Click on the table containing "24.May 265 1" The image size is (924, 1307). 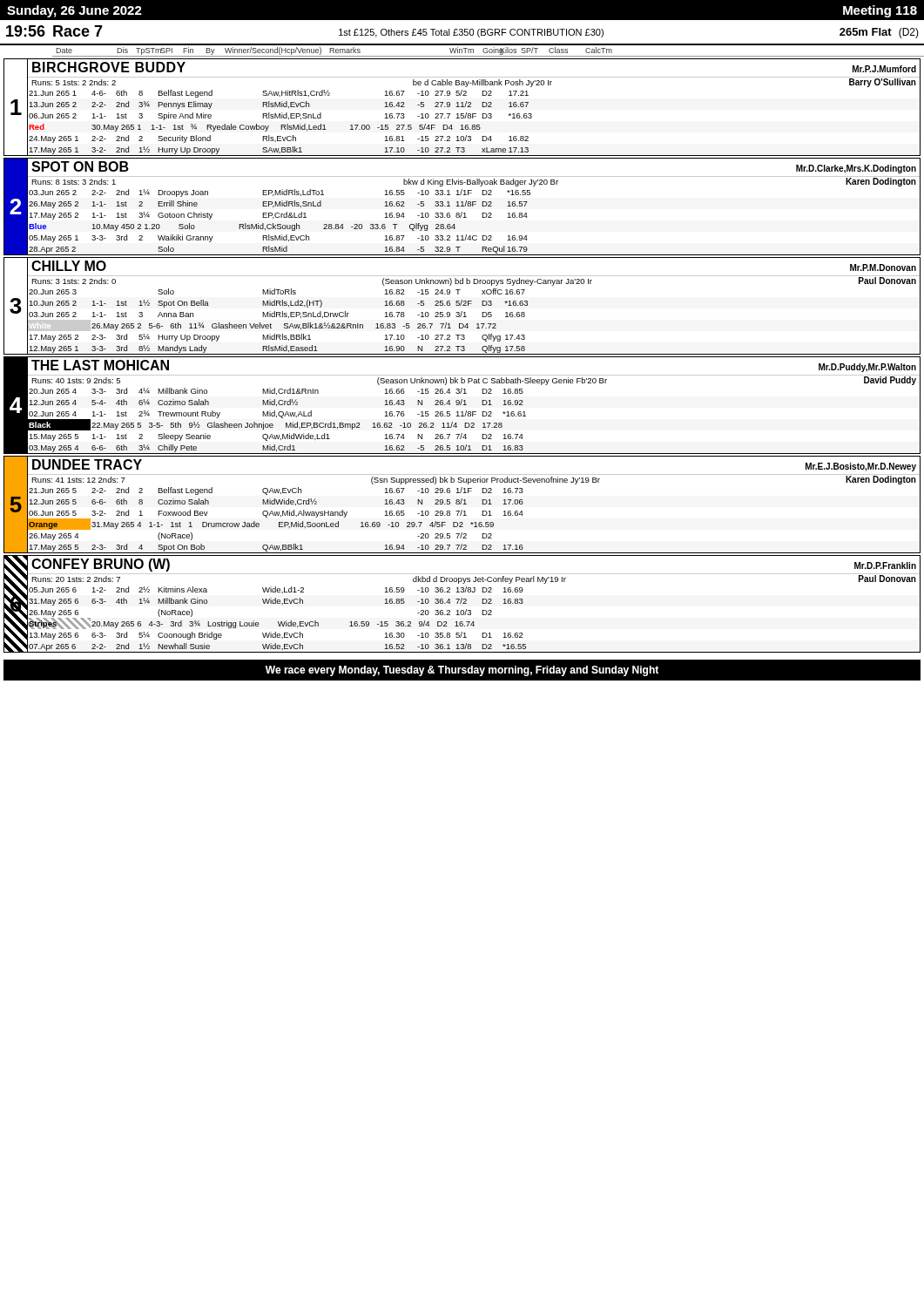click(x=462, y=107)
